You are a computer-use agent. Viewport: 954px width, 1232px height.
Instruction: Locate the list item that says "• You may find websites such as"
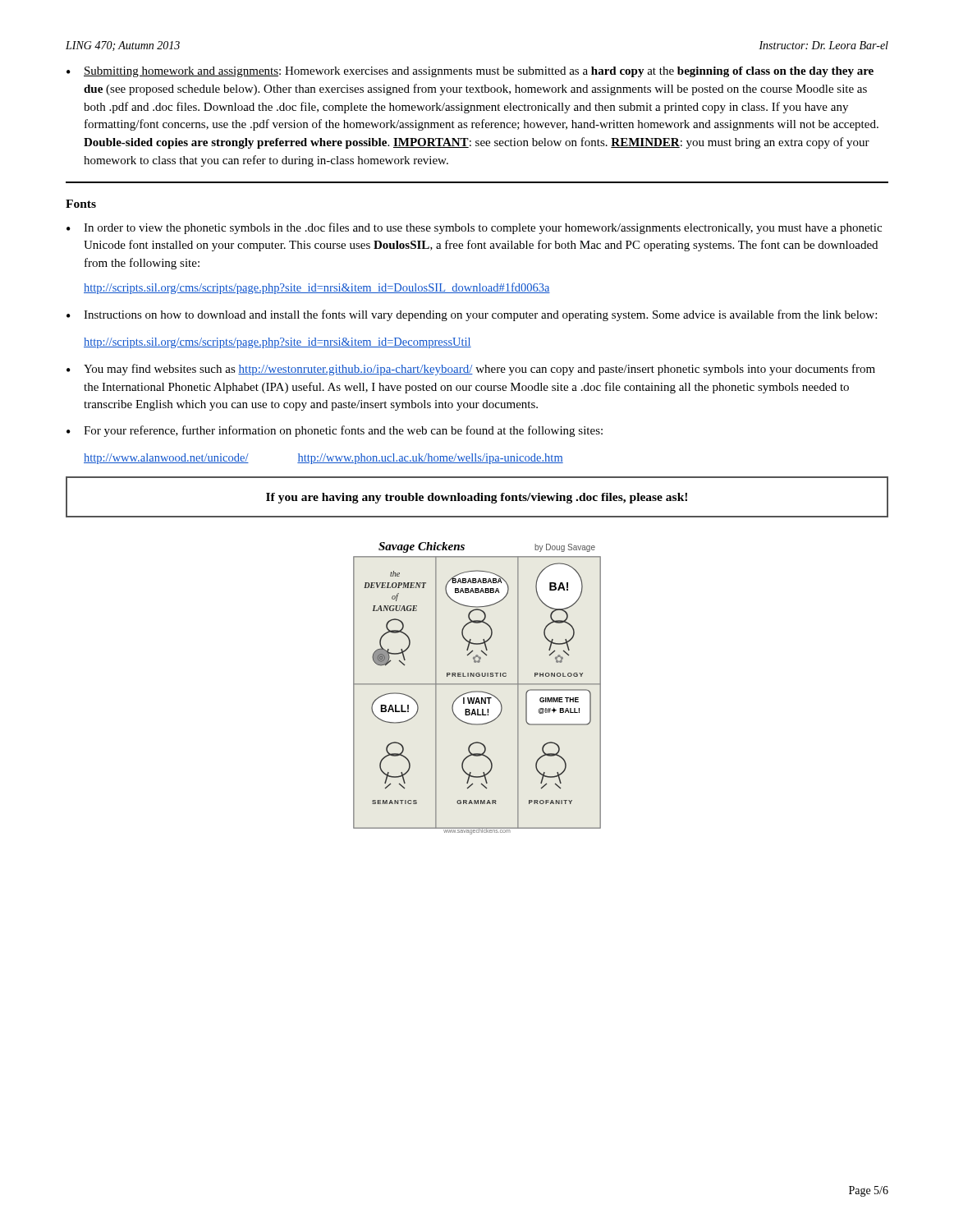[477, 387]
